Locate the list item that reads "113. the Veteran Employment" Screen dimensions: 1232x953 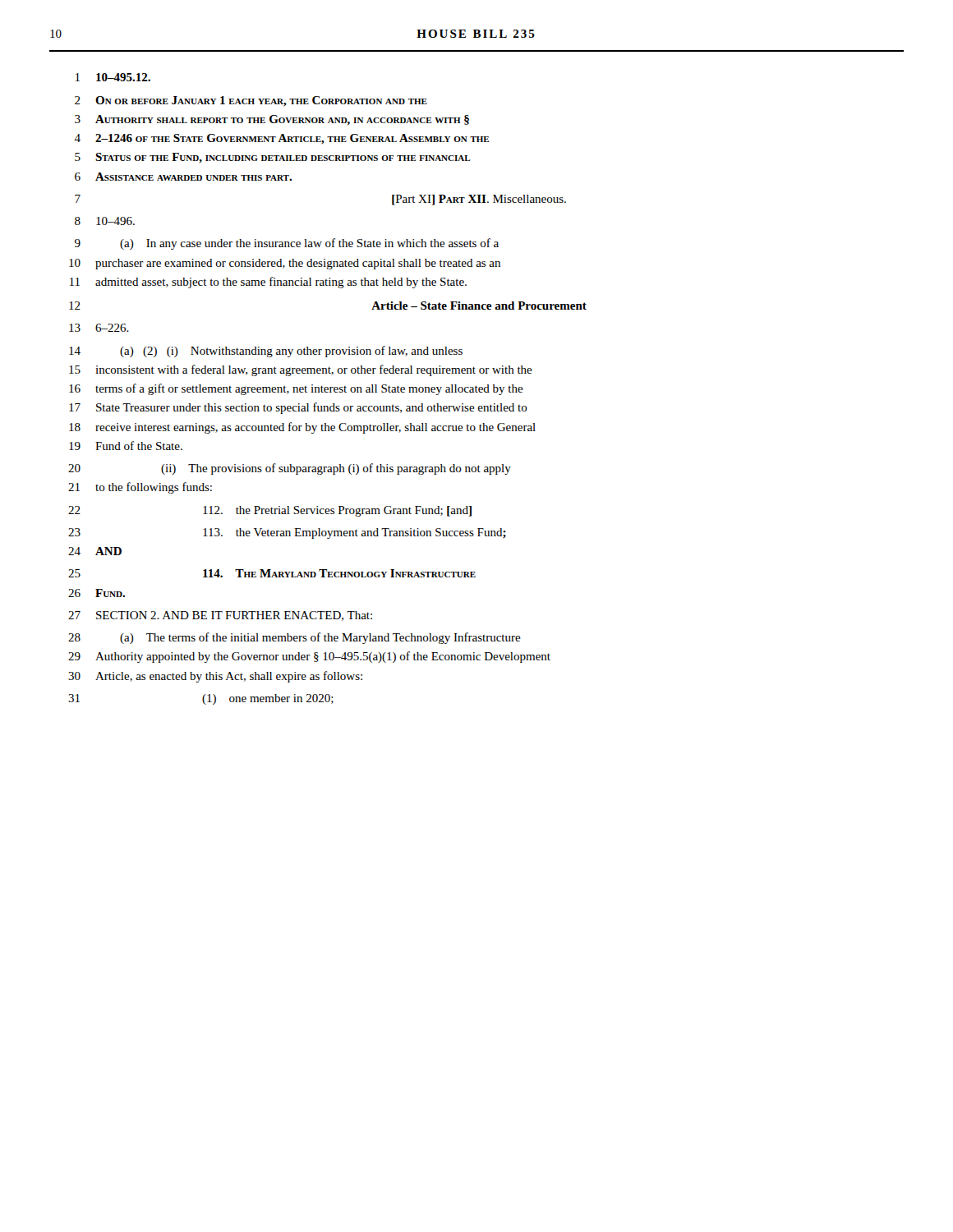pyautogui.click(x=354, y=532)
